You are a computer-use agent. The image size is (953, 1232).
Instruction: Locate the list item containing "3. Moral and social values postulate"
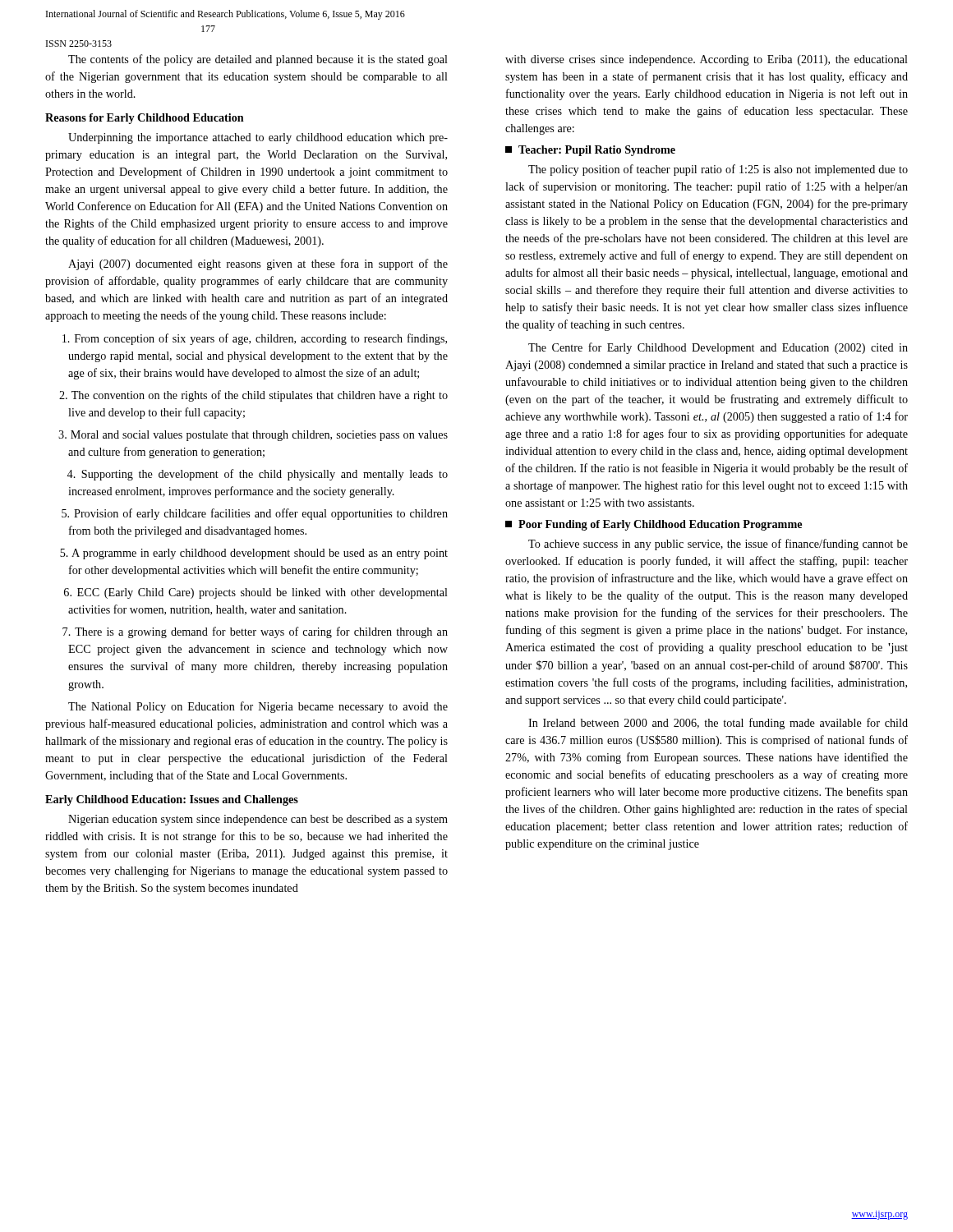point(246,443)
